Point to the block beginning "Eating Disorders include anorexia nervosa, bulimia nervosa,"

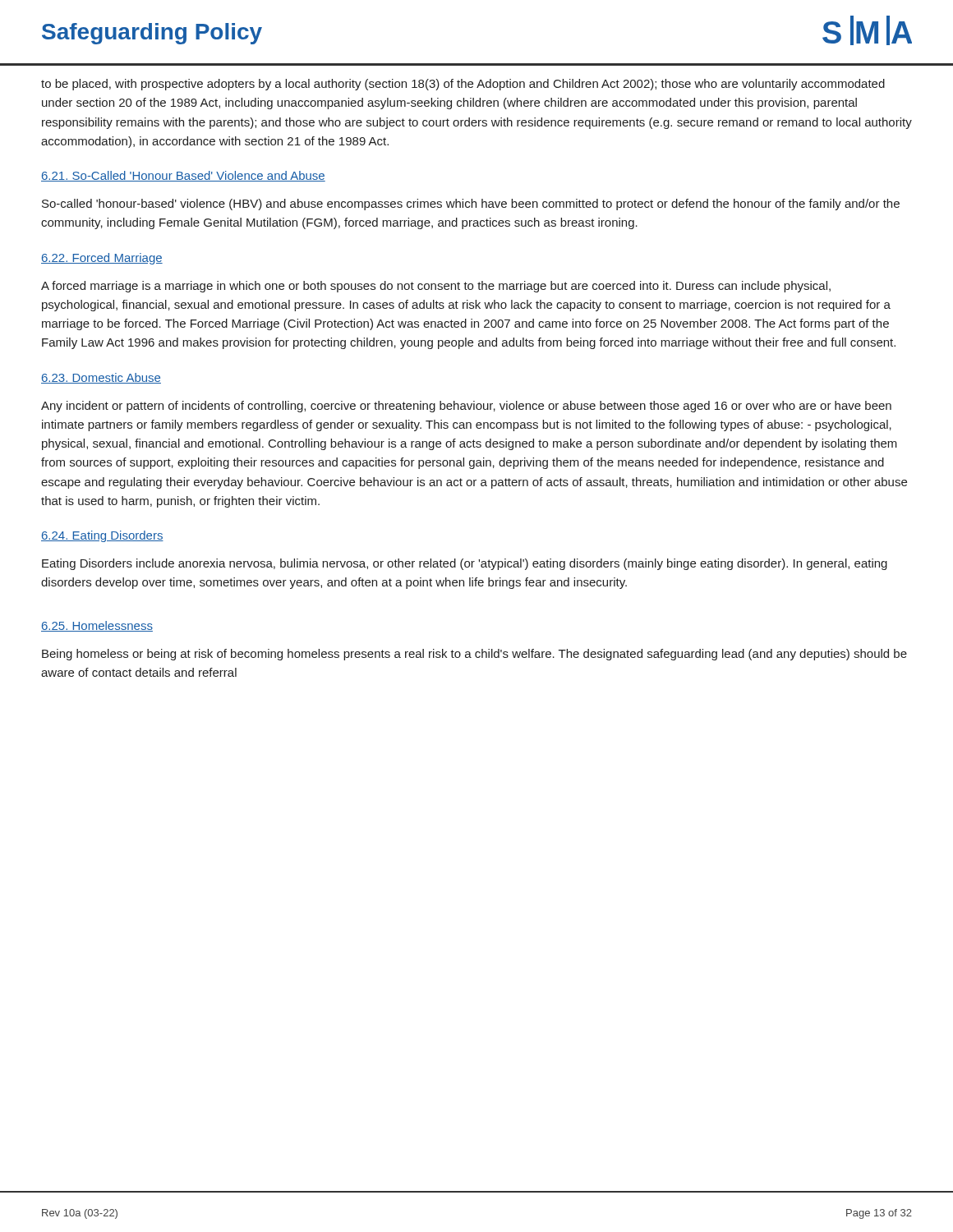[x=464, y=573]
